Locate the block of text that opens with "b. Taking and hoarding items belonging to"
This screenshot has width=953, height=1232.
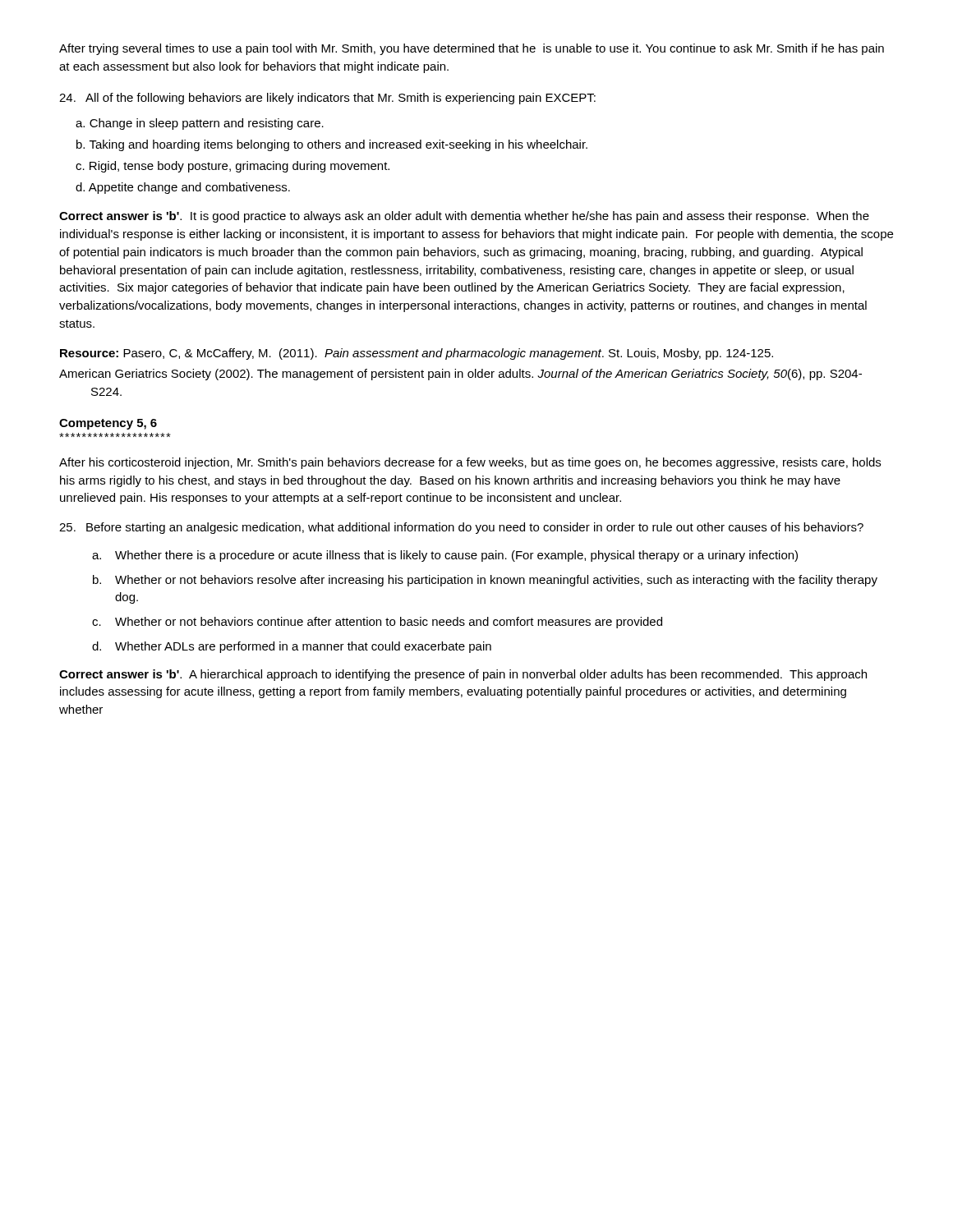point(332,144)
